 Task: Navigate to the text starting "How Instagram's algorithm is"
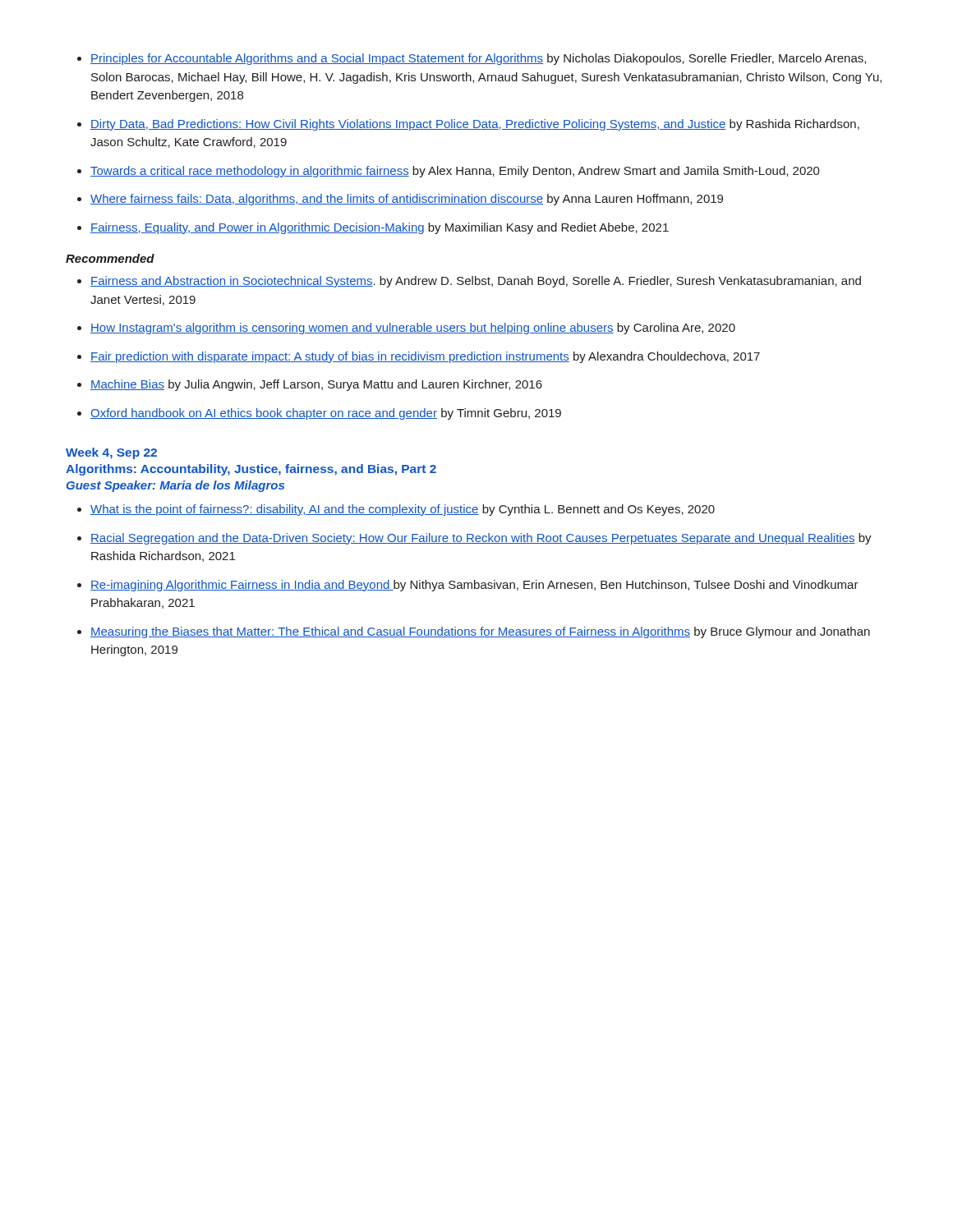[x=413, y=327]
